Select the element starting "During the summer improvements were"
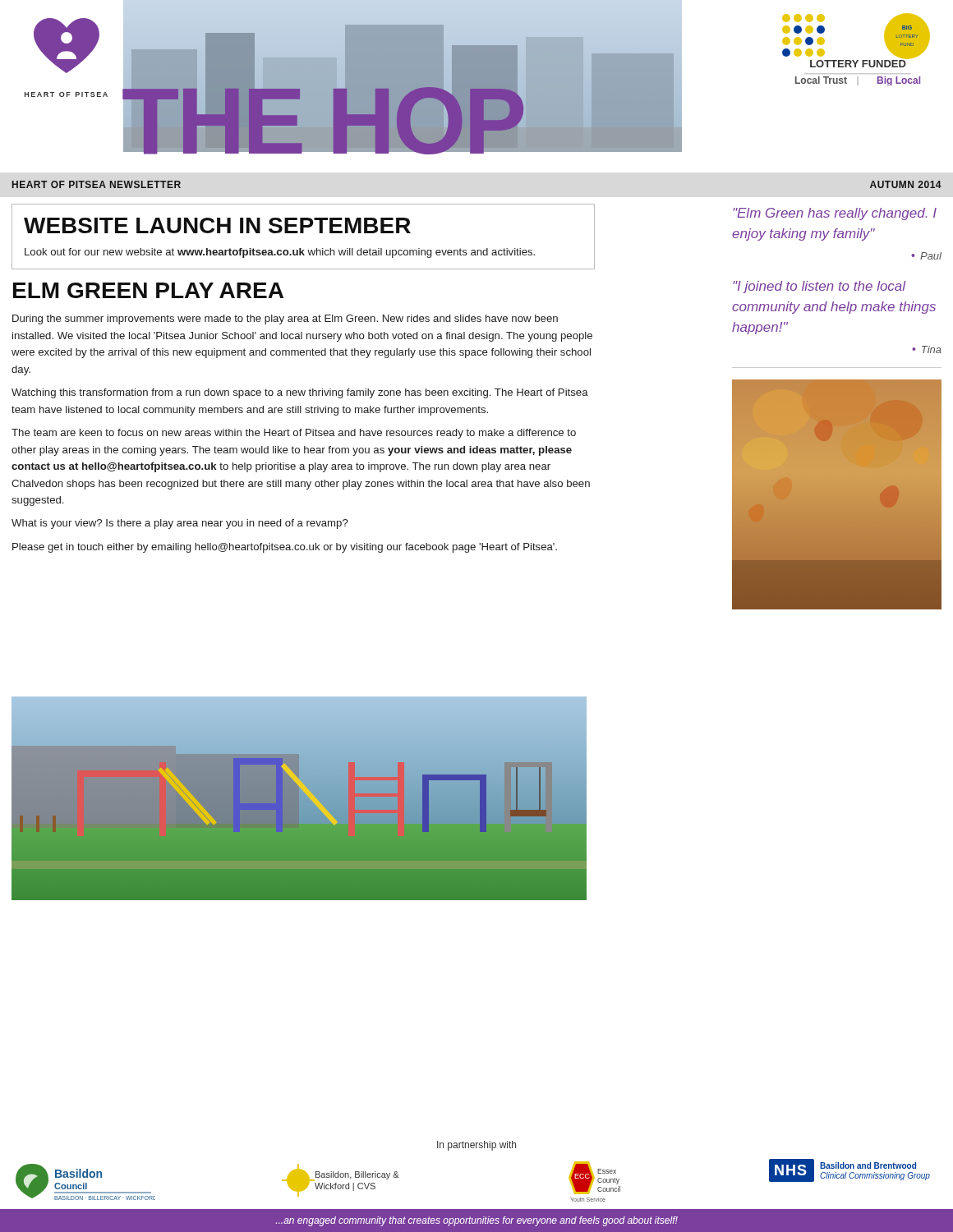This screenshot has height=1232, width=953. click(x=302, y=344)
